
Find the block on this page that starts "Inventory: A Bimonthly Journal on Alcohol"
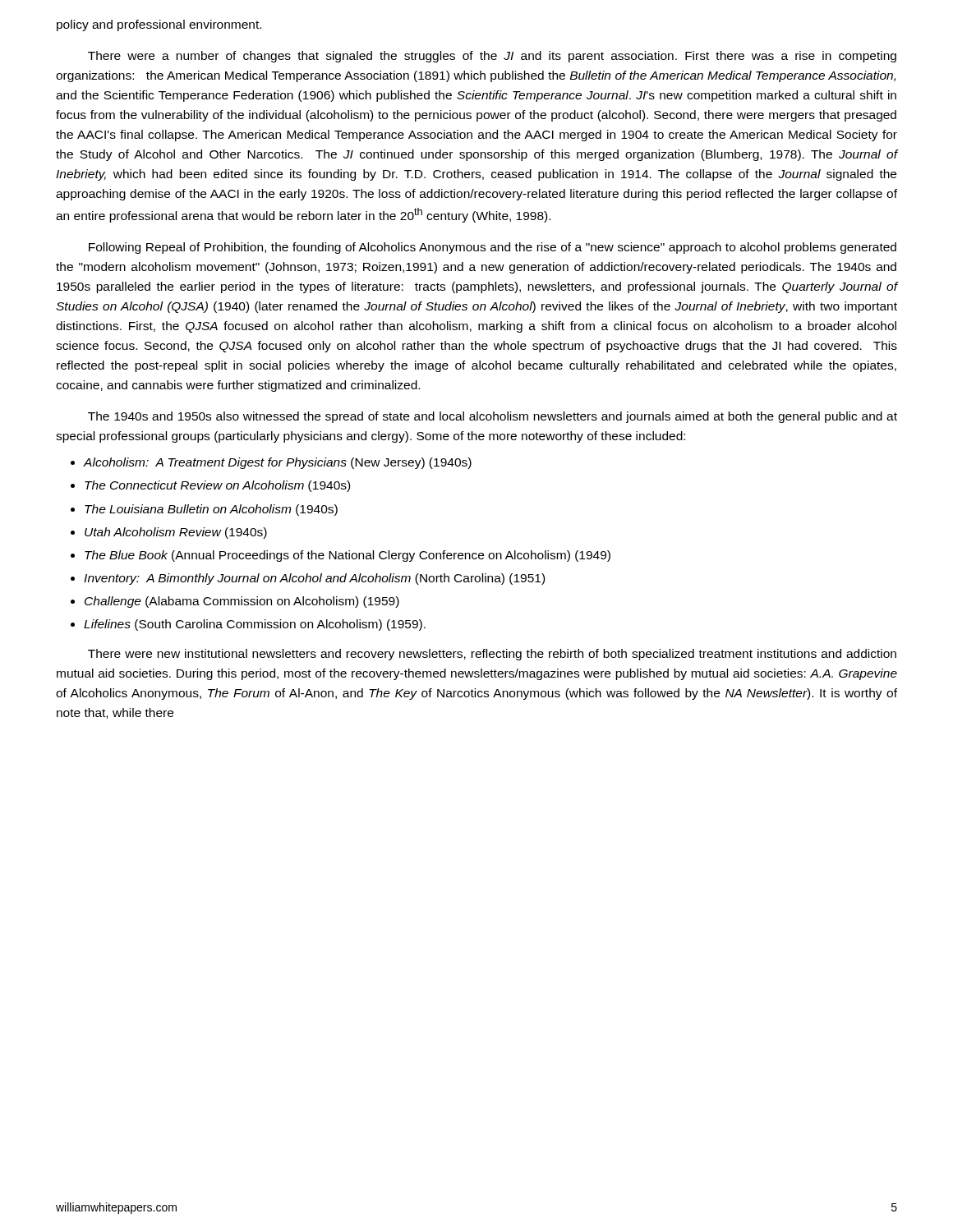click(x=491, y=578)
